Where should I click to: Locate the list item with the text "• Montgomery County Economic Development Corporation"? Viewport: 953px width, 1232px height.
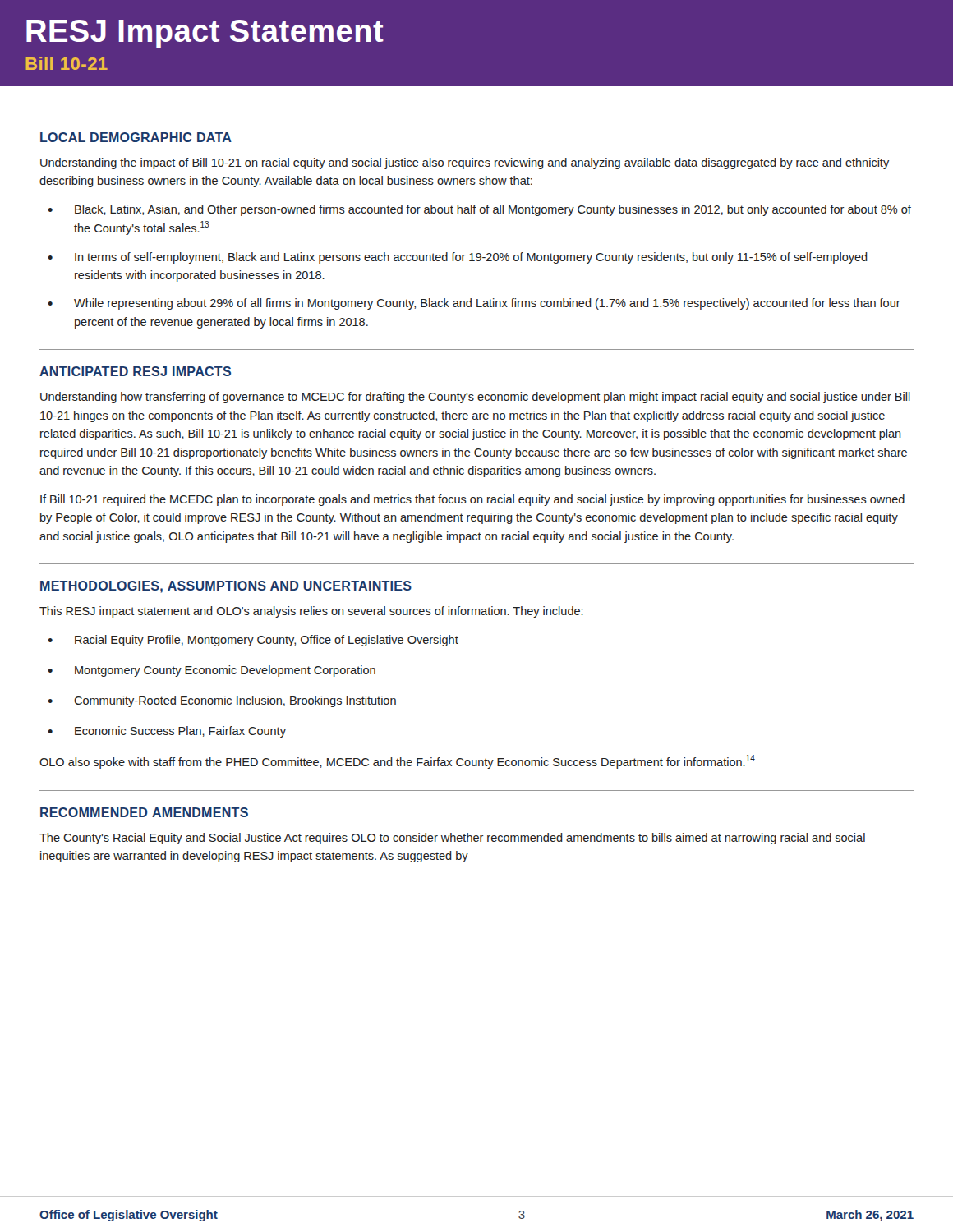[212, 671]
